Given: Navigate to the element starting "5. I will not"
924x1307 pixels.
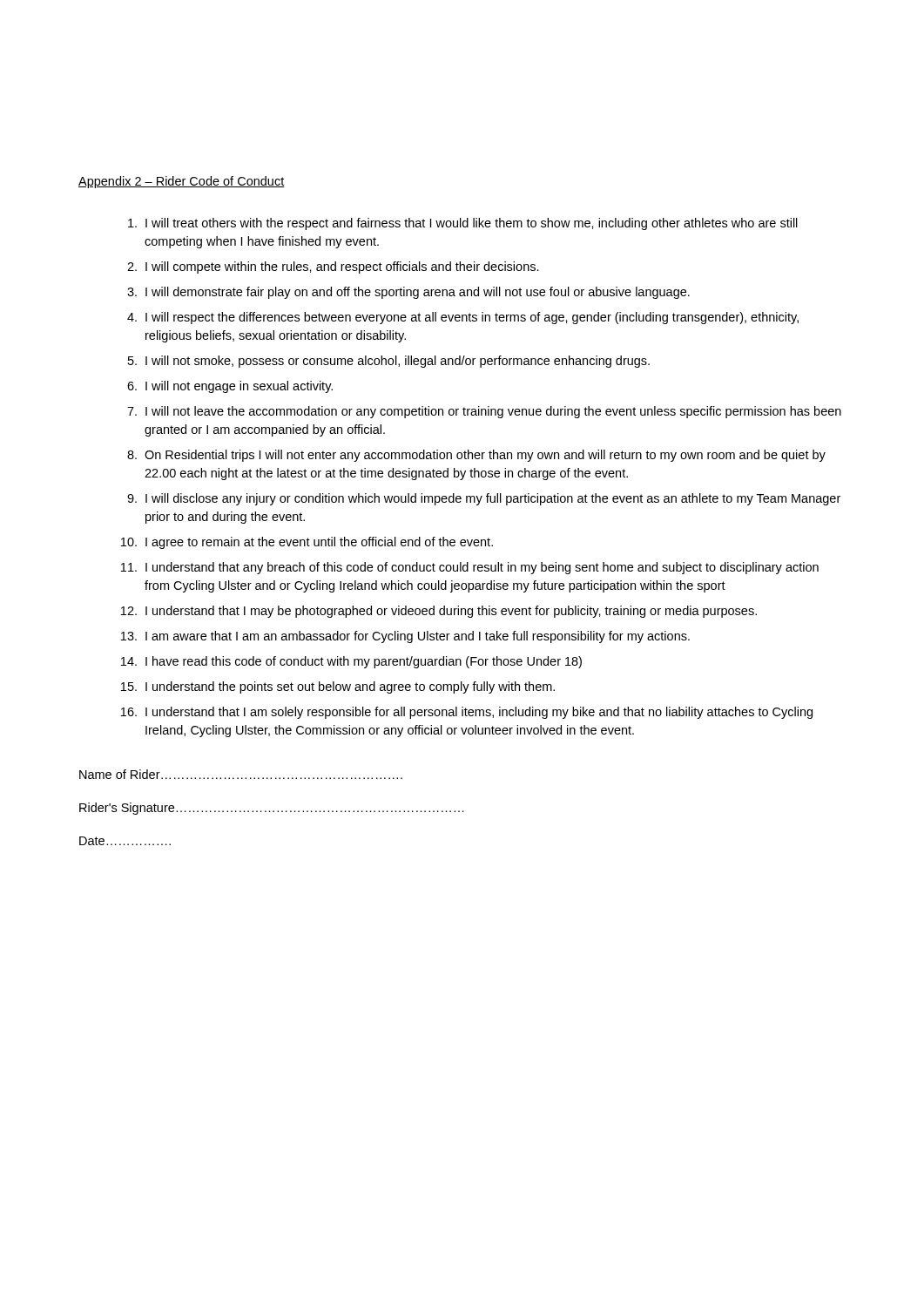Looking at the screenshot, I should 475,361.
